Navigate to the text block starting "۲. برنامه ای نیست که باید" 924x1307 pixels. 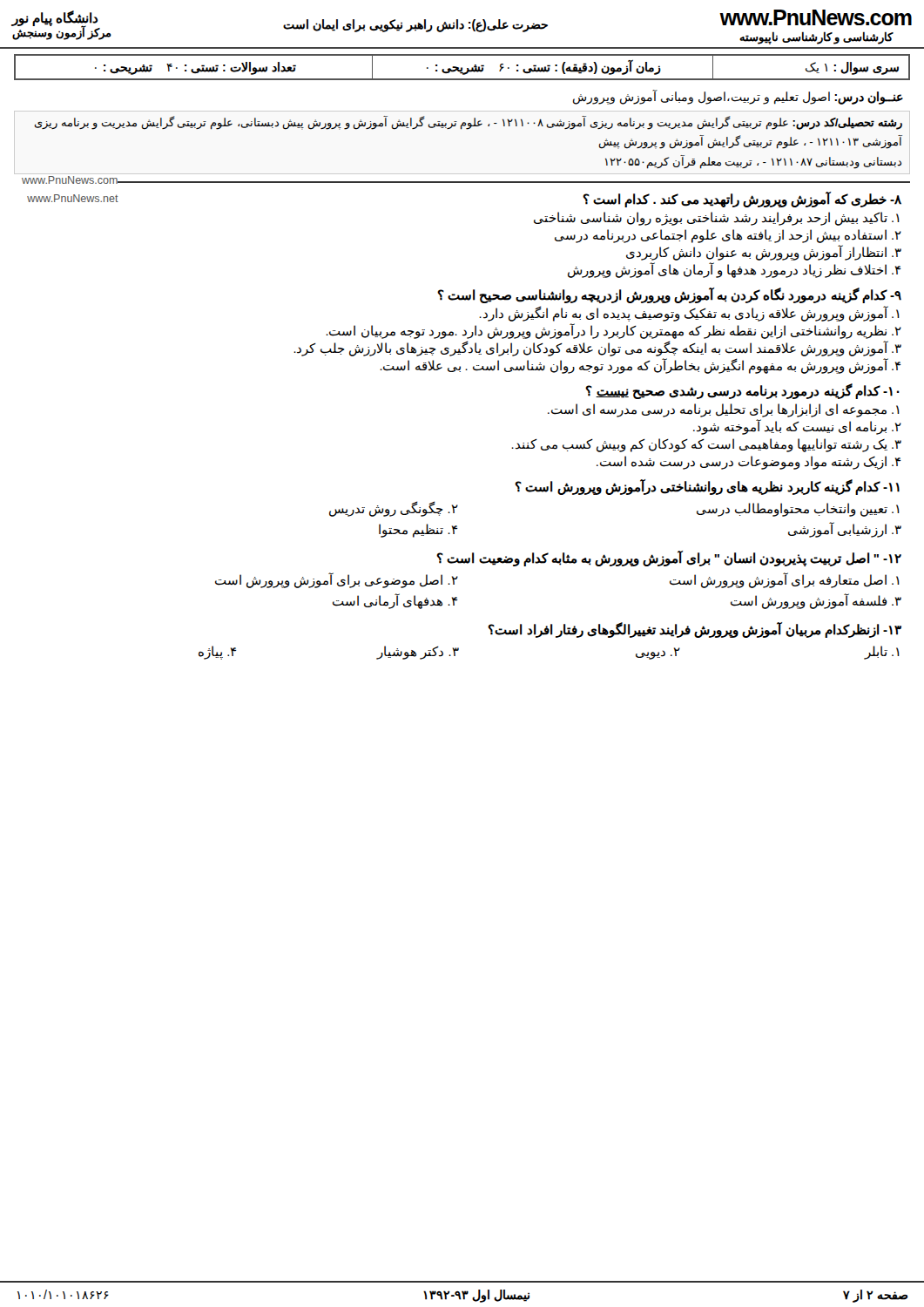797,427
